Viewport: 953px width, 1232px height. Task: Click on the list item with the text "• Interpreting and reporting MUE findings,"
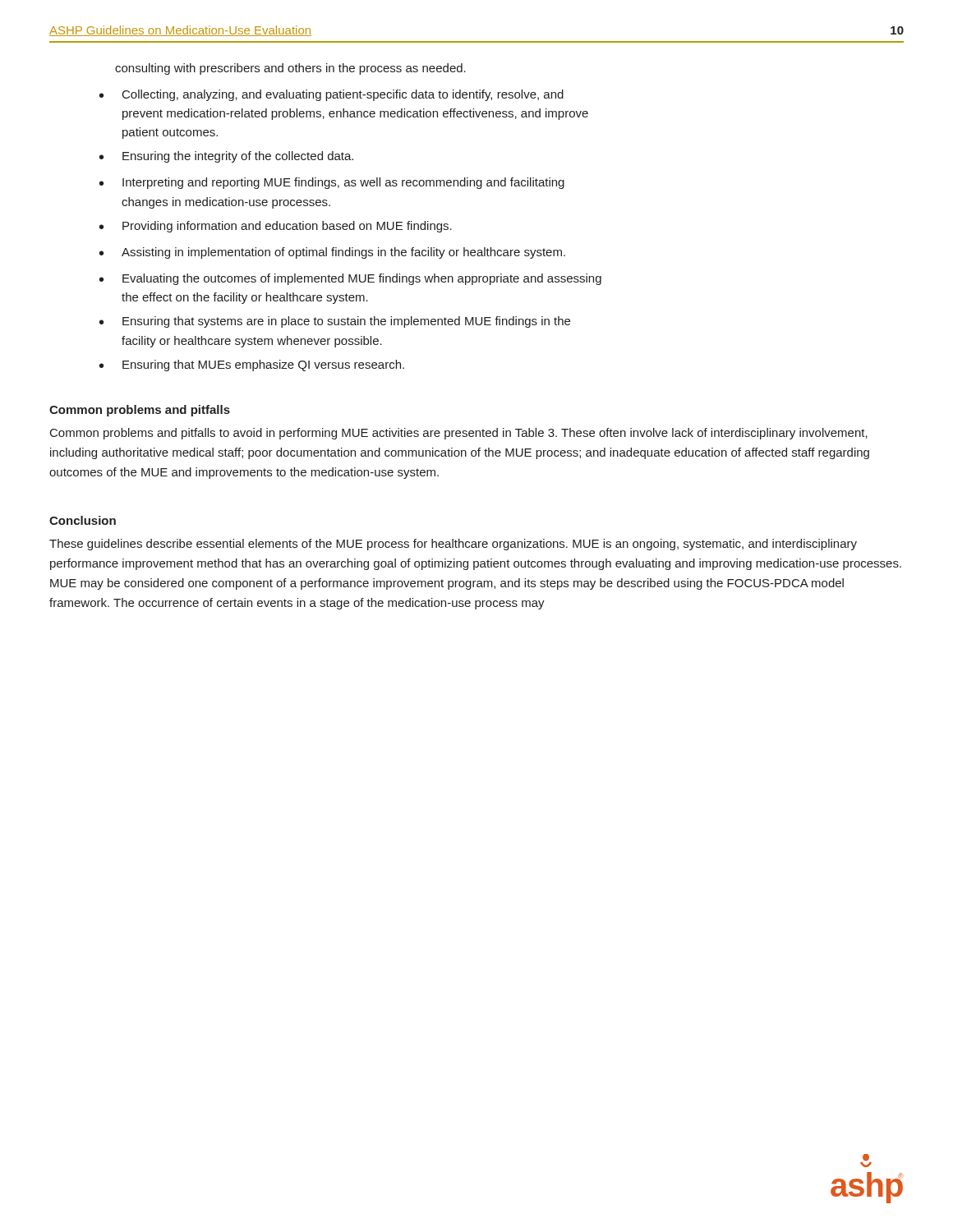pyautogui.click(x=501, y=192)
